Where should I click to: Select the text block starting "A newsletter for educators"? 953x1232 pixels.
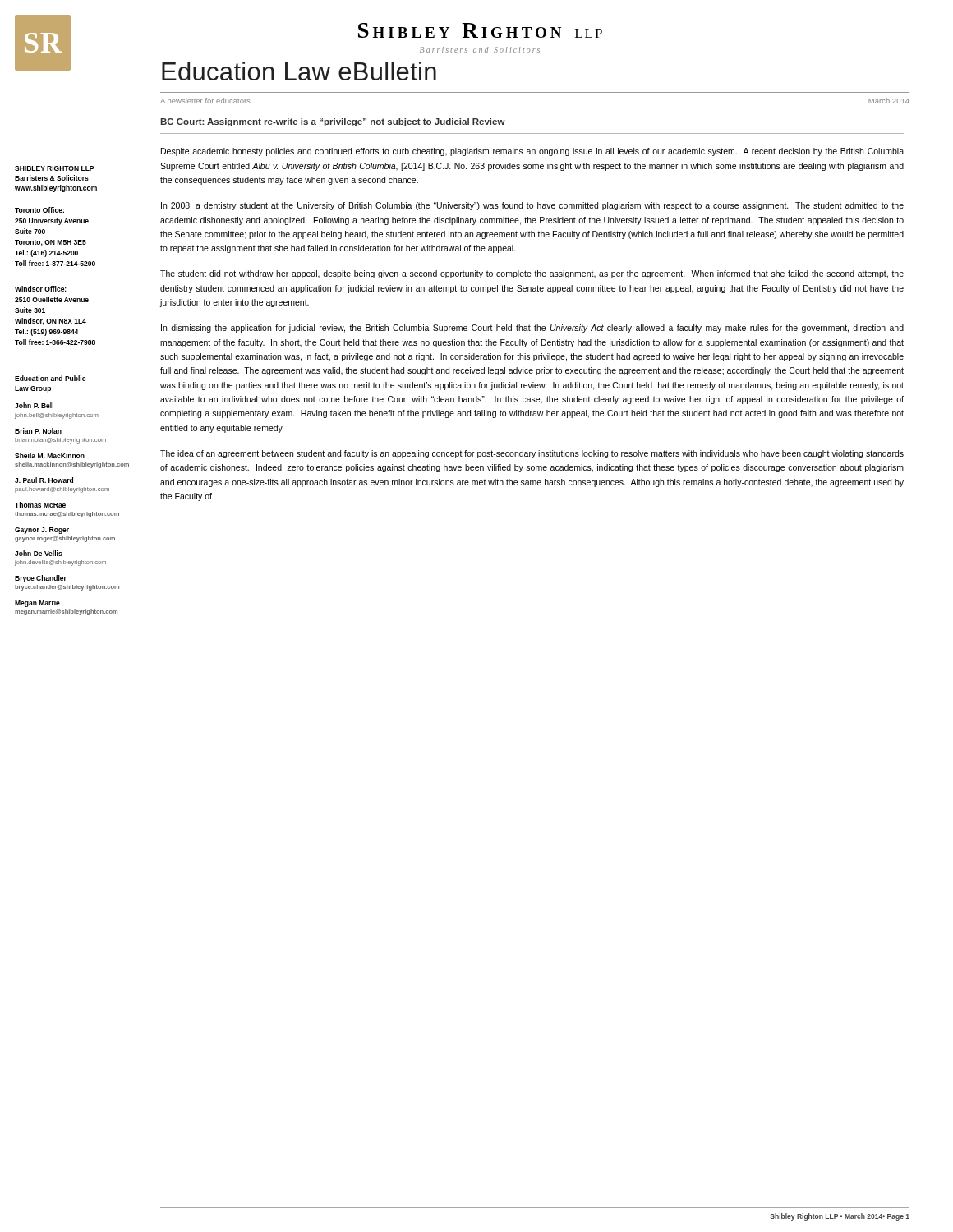205,101
